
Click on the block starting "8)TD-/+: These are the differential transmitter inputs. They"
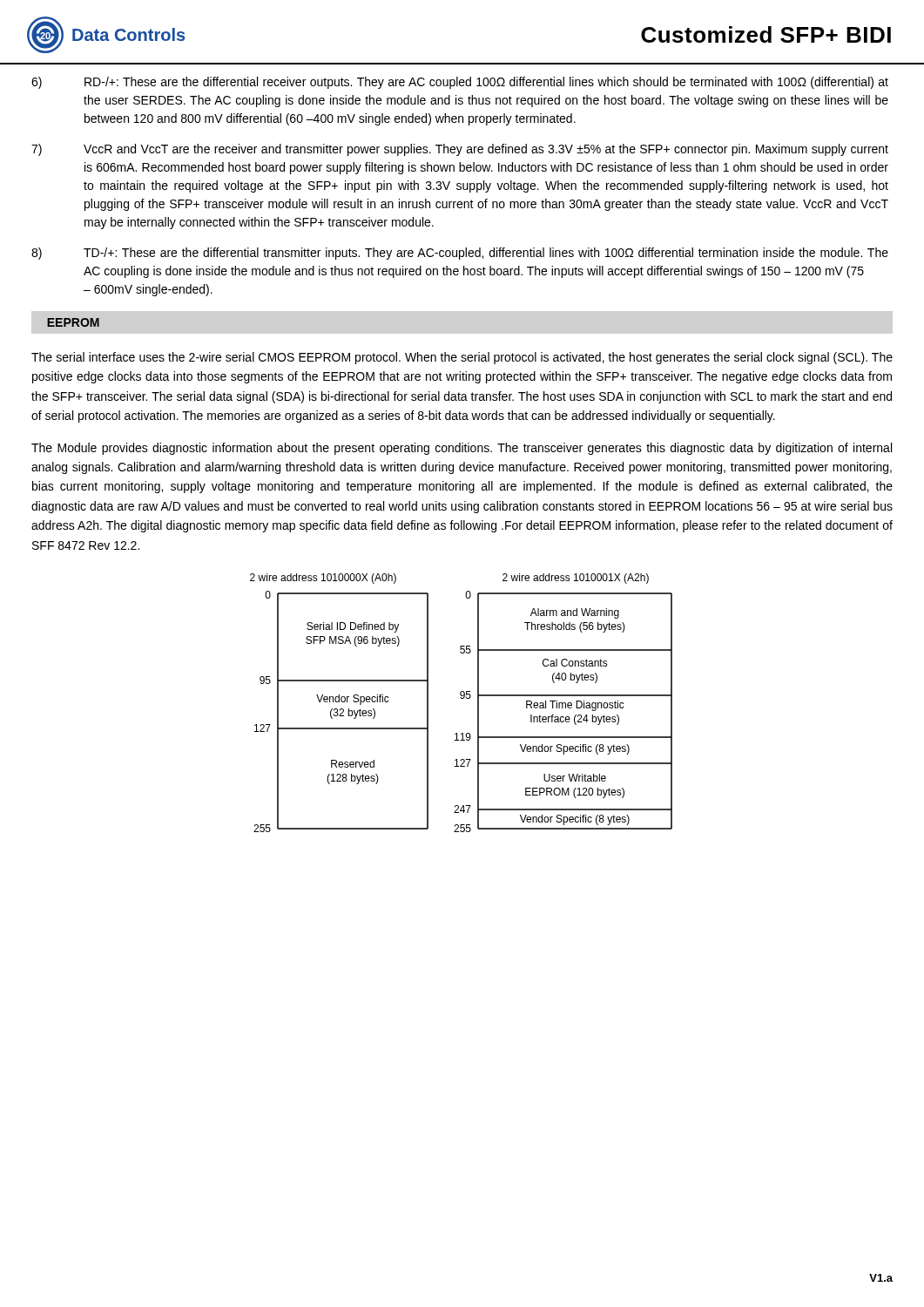(x=460, y=271)
